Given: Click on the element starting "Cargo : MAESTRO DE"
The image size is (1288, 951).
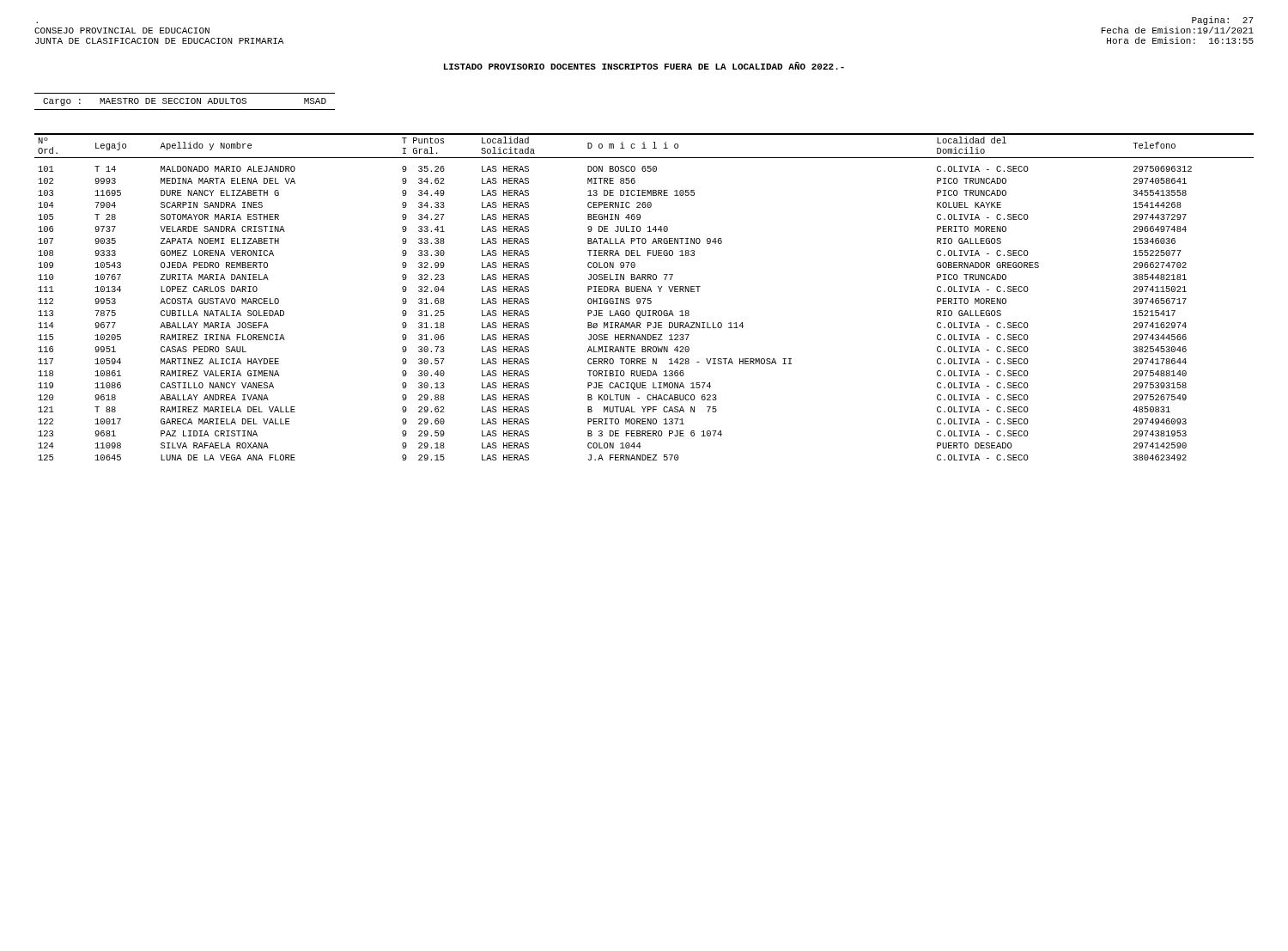Looking at the screenshot, I should [185, 101].
